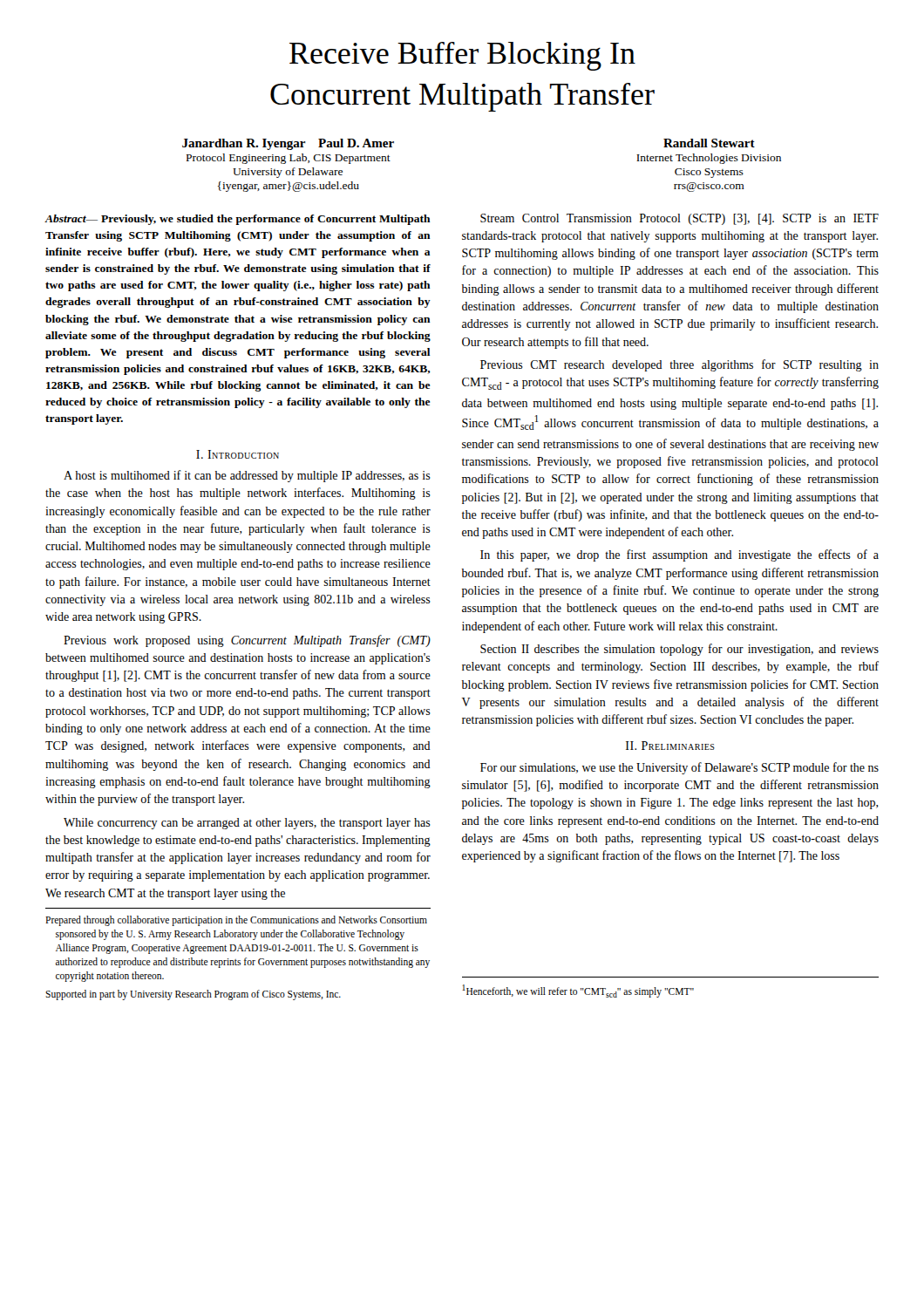Locate the text starting "Previous CMT research developed three algorithms for SCTP"
This screenshot has height=1308, width=924.
670,449
